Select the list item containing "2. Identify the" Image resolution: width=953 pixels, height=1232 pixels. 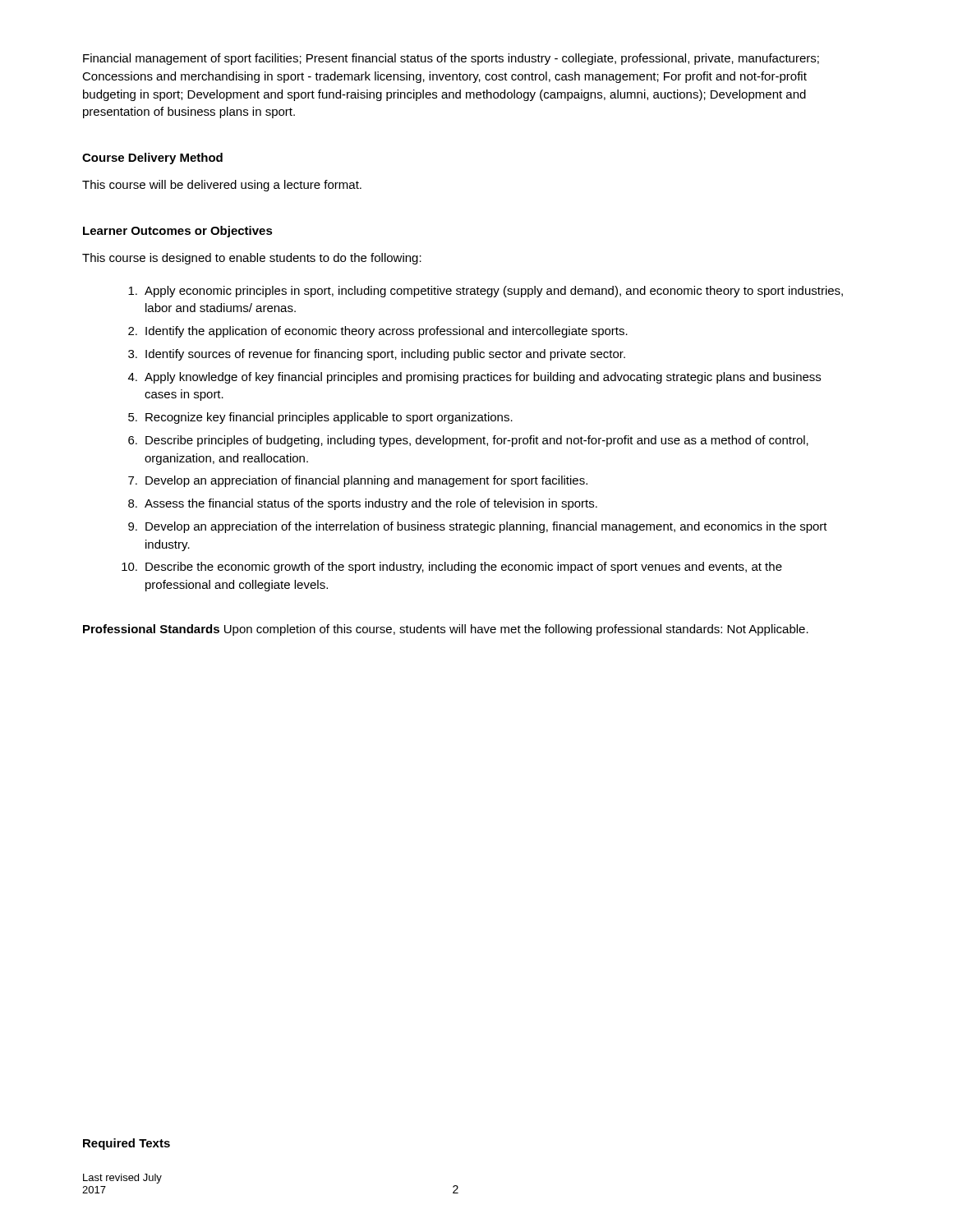click(481, 331)
